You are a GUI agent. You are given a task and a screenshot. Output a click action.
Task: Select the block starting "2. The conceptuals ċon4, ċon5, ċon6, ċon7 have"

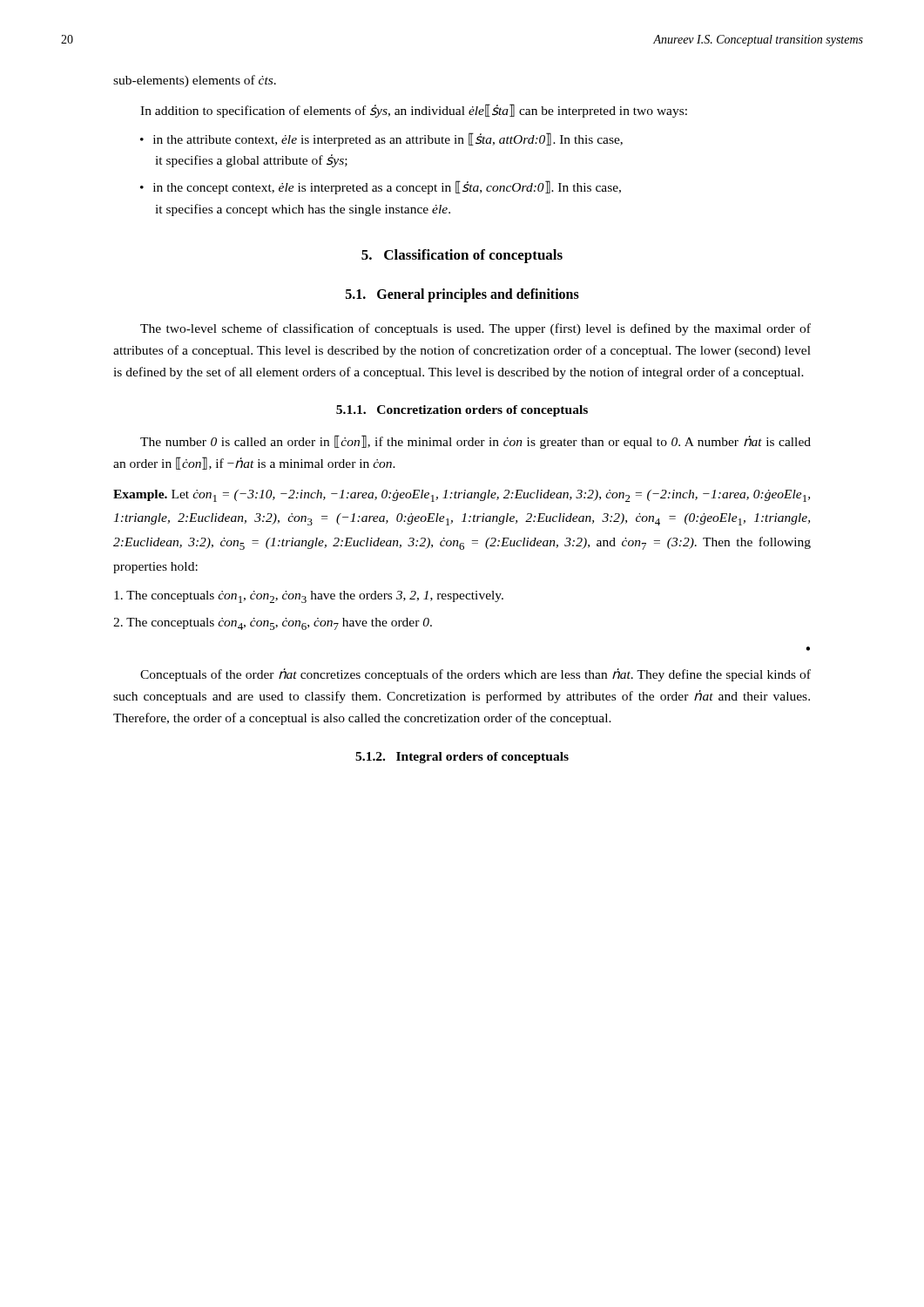pos(273,623)
